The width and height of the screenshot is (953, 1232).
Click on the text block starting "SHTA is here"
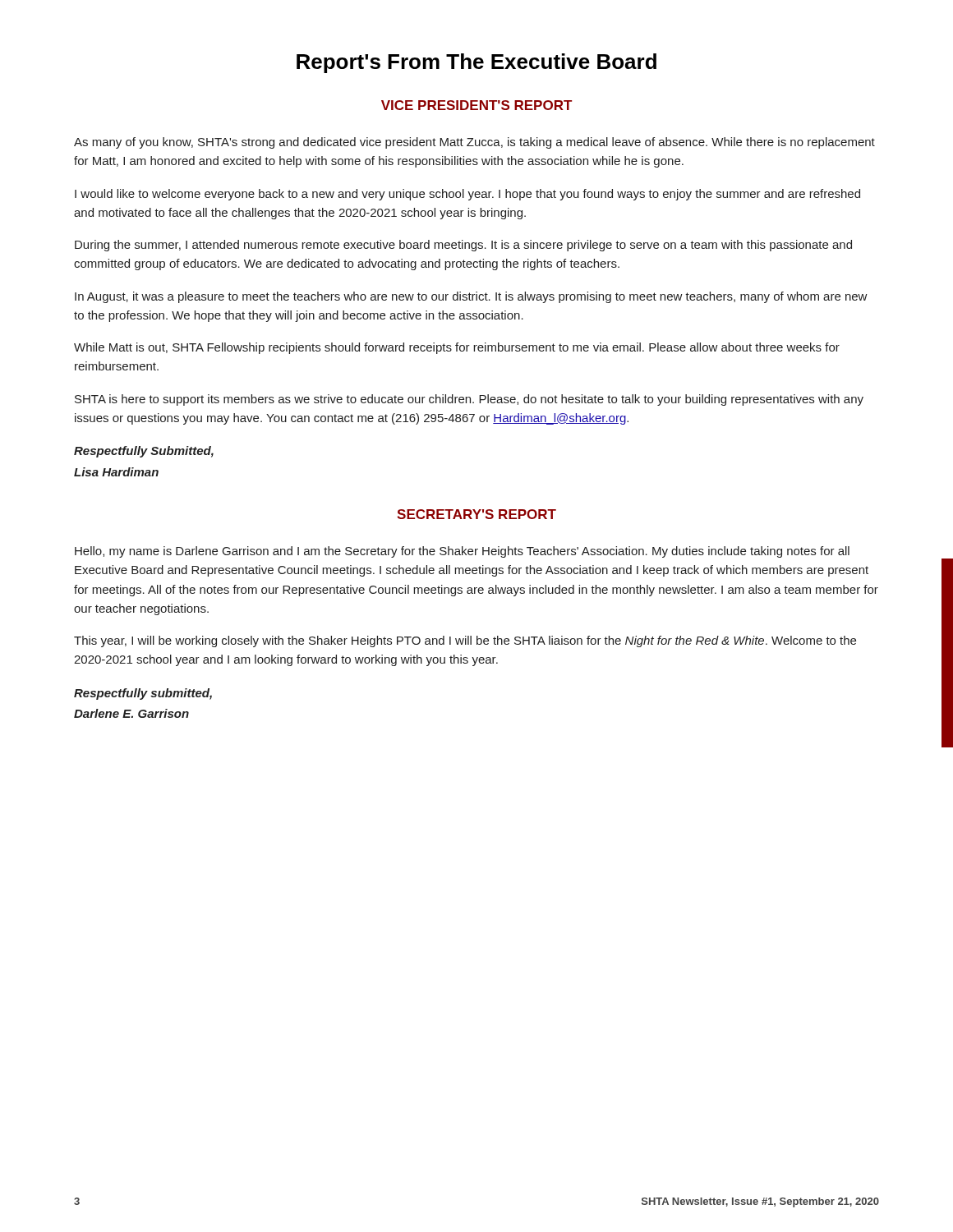coord(469,408)
